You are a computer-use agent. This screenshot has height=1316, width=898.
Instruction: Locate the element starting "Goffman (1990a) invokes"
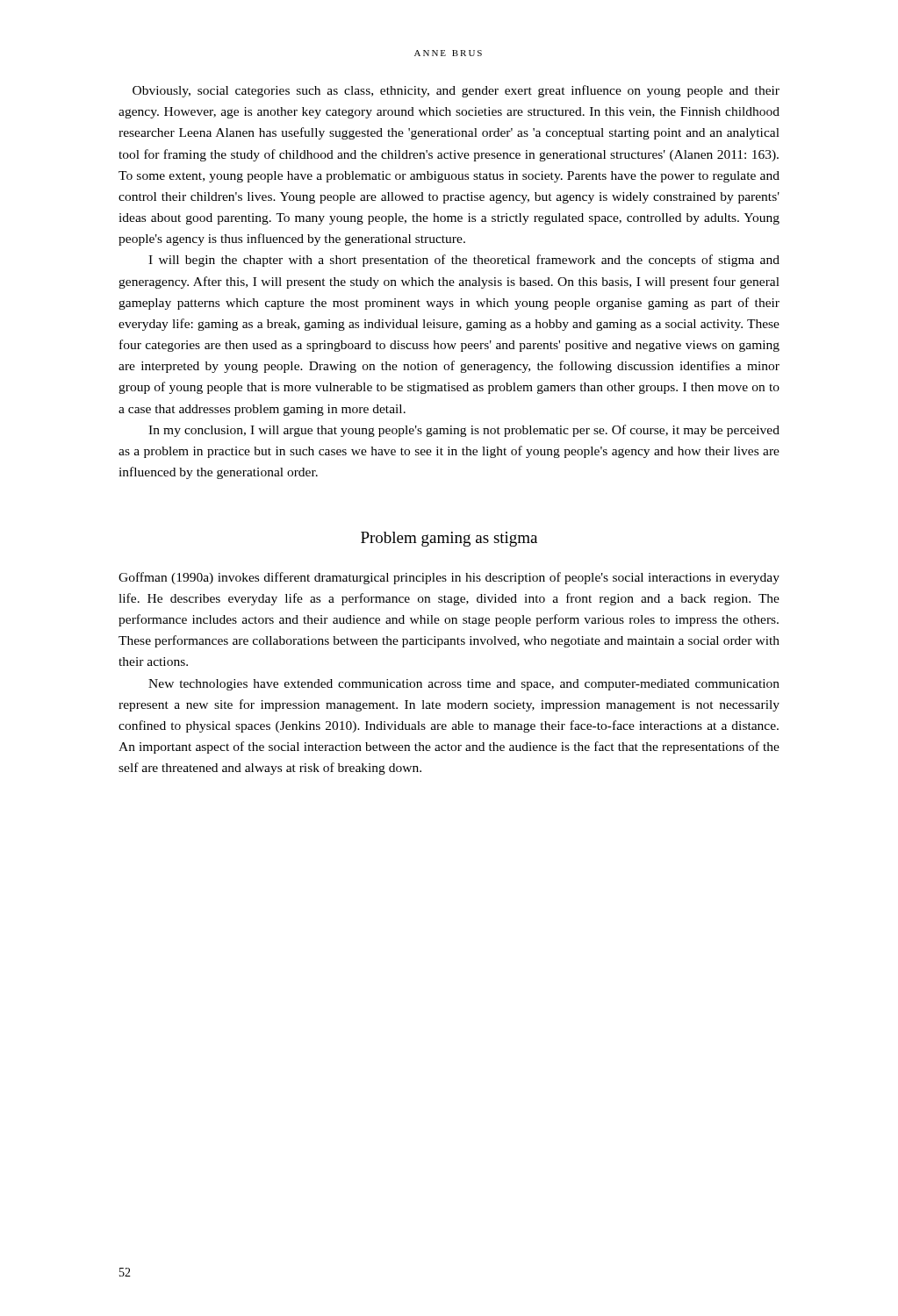(x=449, y=620)
